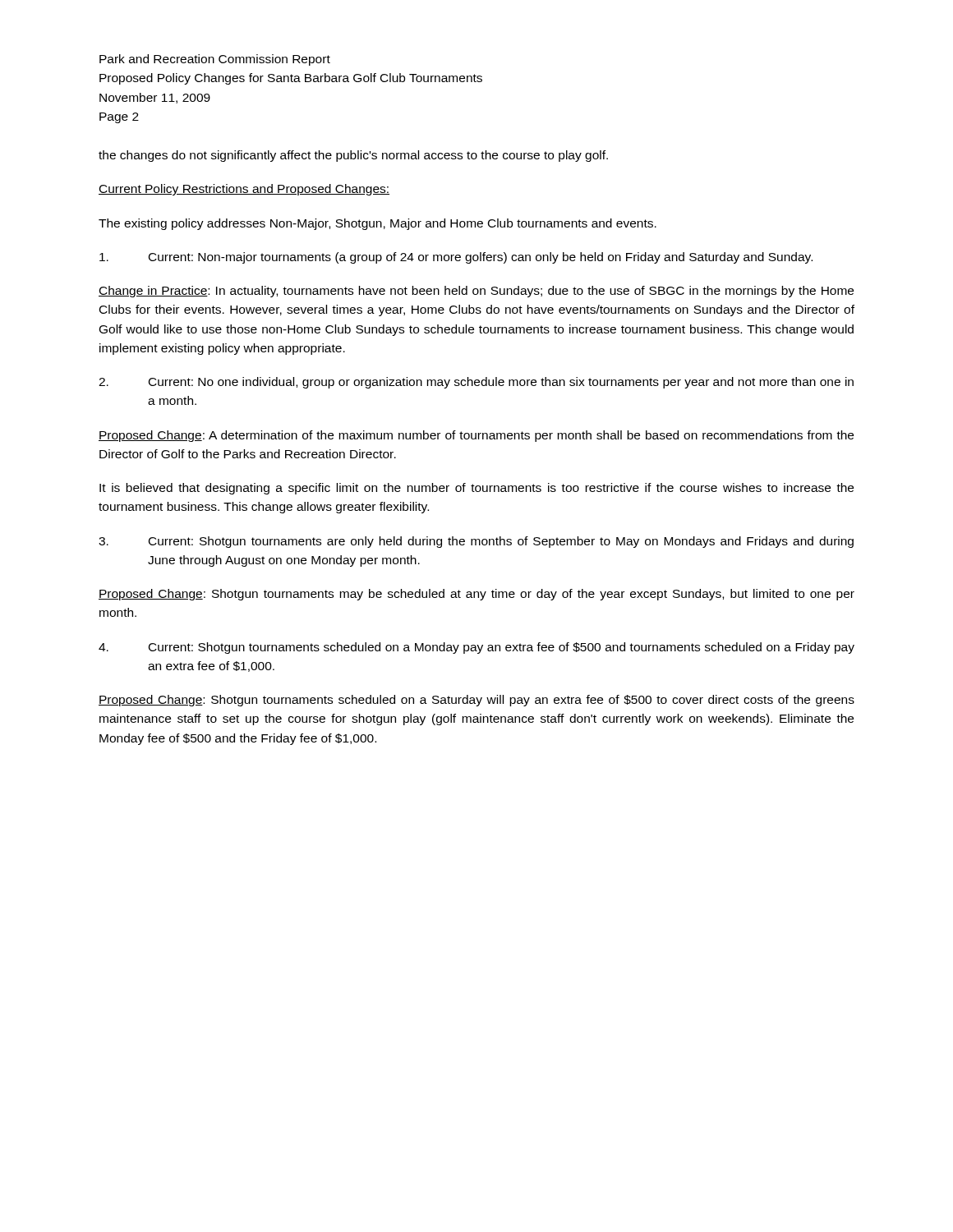Select the element starting "3. Current: Shotgun tournaments are only"
This screenshot has height=1232, width=953.
476,550
